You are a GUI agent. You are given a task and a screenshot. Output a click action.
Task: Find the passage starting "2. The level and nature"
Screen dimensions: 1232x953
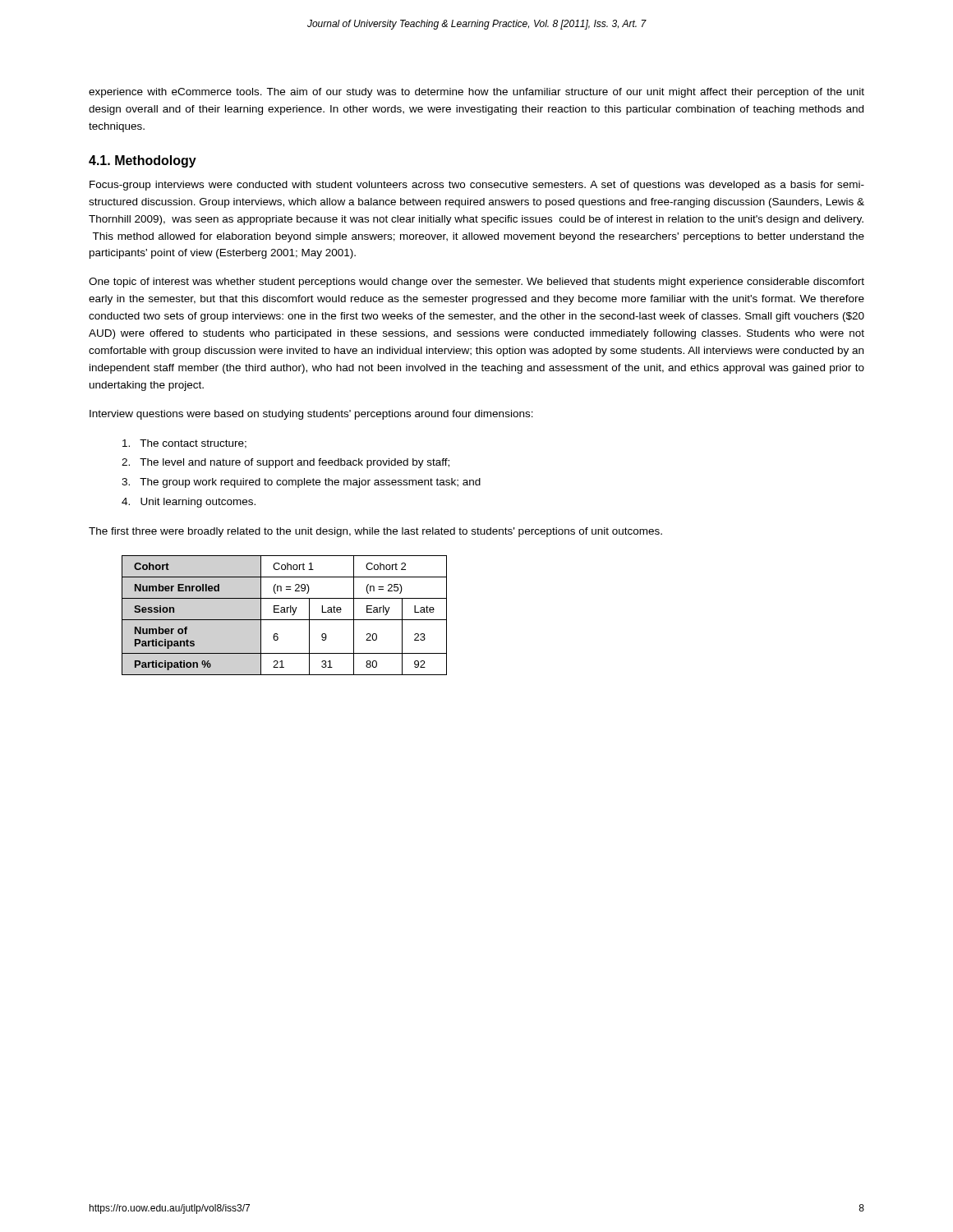286,462
